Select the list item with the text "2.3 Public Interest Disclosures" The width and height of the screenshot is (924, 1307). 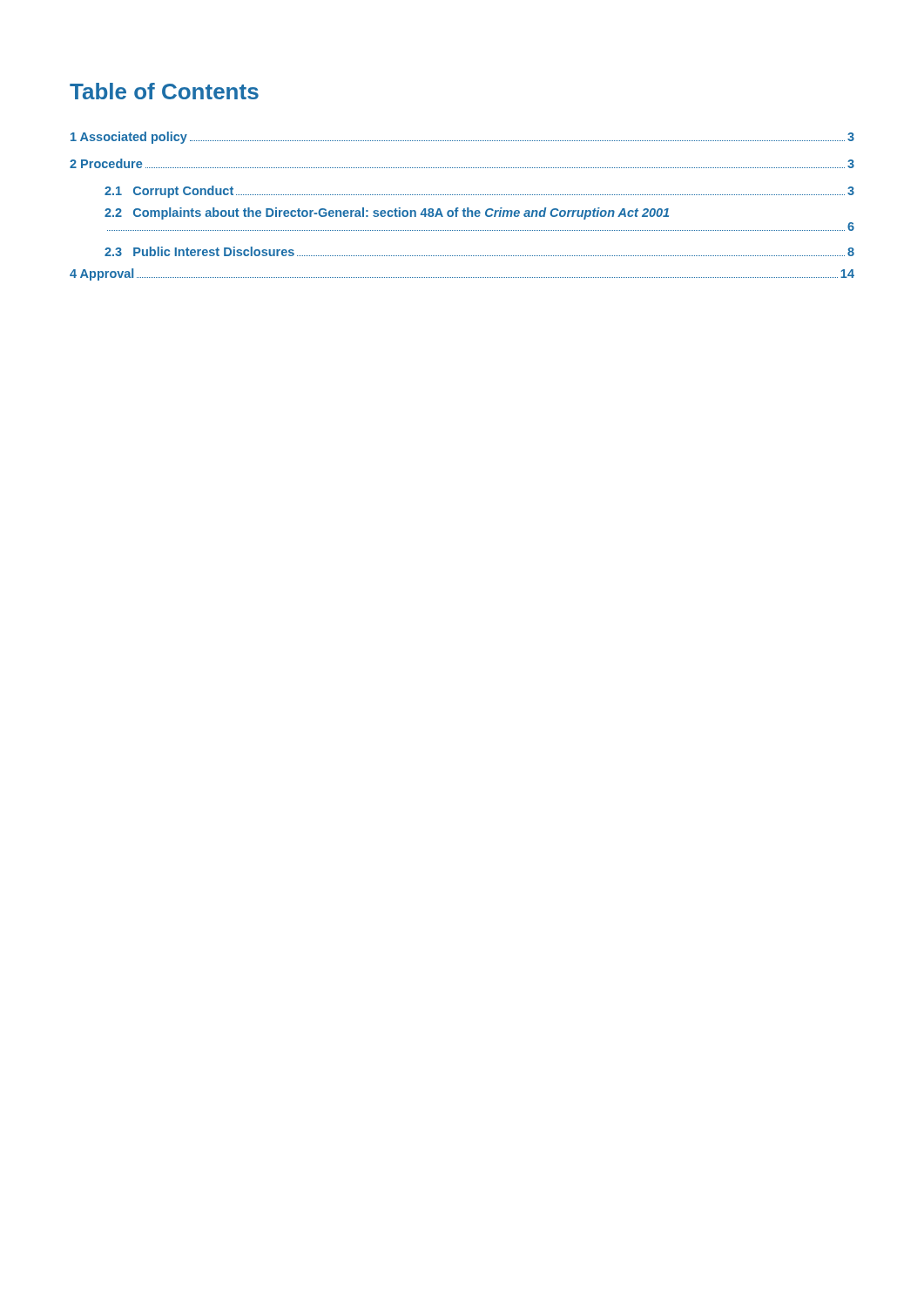(x=462, y=252)
